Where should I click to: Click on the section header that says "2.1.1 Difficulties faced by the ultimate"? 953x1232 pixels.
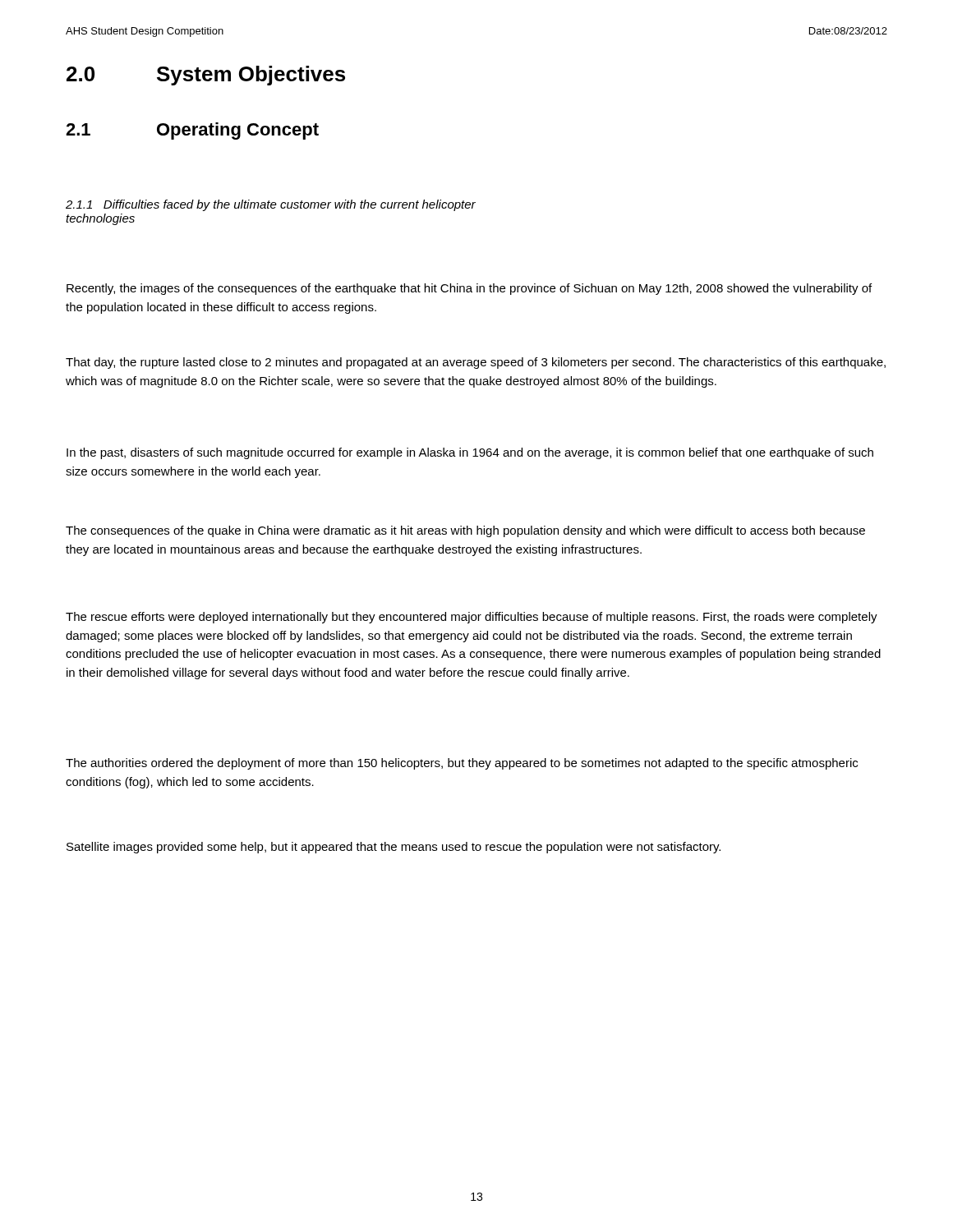pos(271,211)
